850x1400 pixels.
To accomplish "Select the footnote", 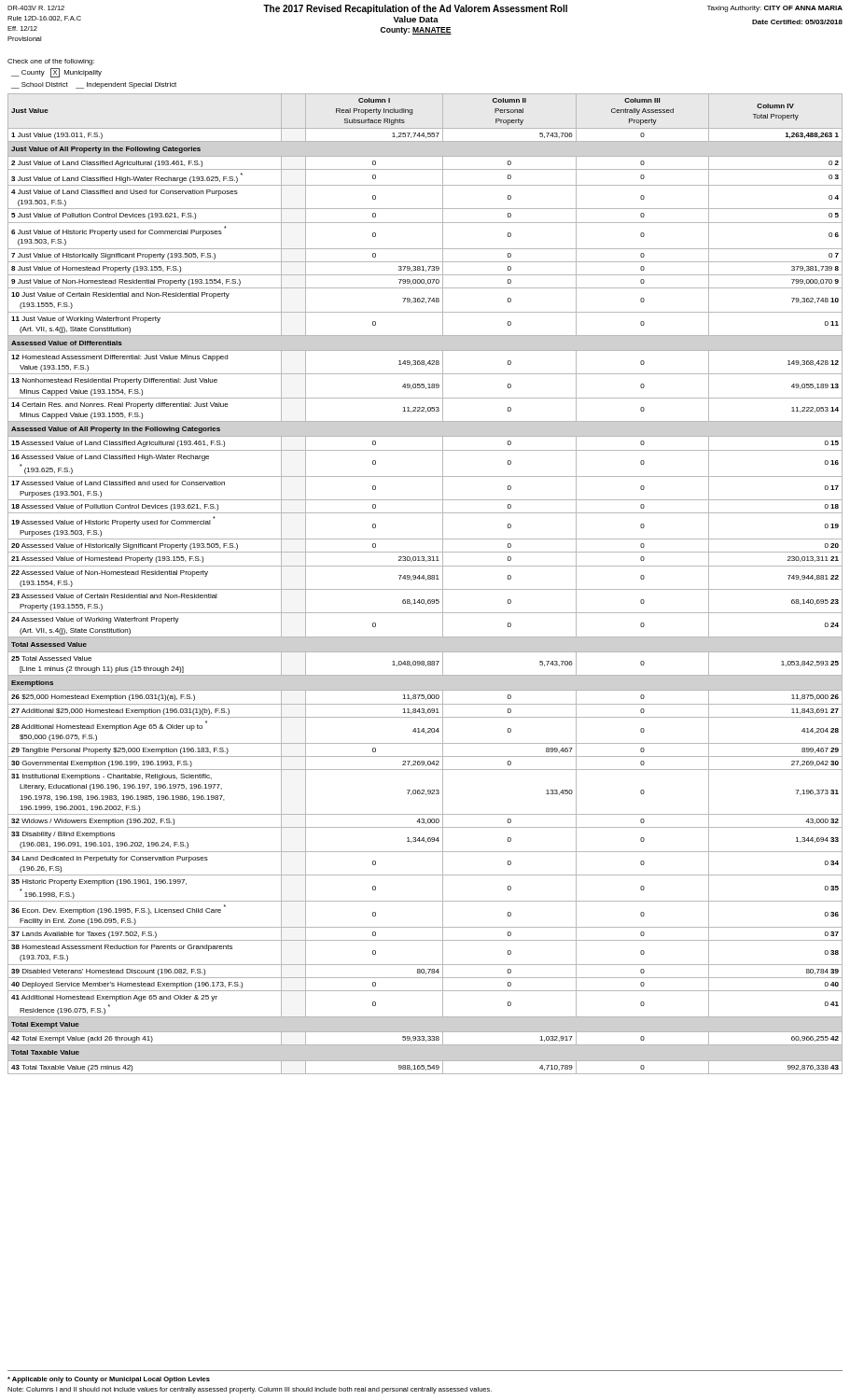I will (x=250, y=1384).
